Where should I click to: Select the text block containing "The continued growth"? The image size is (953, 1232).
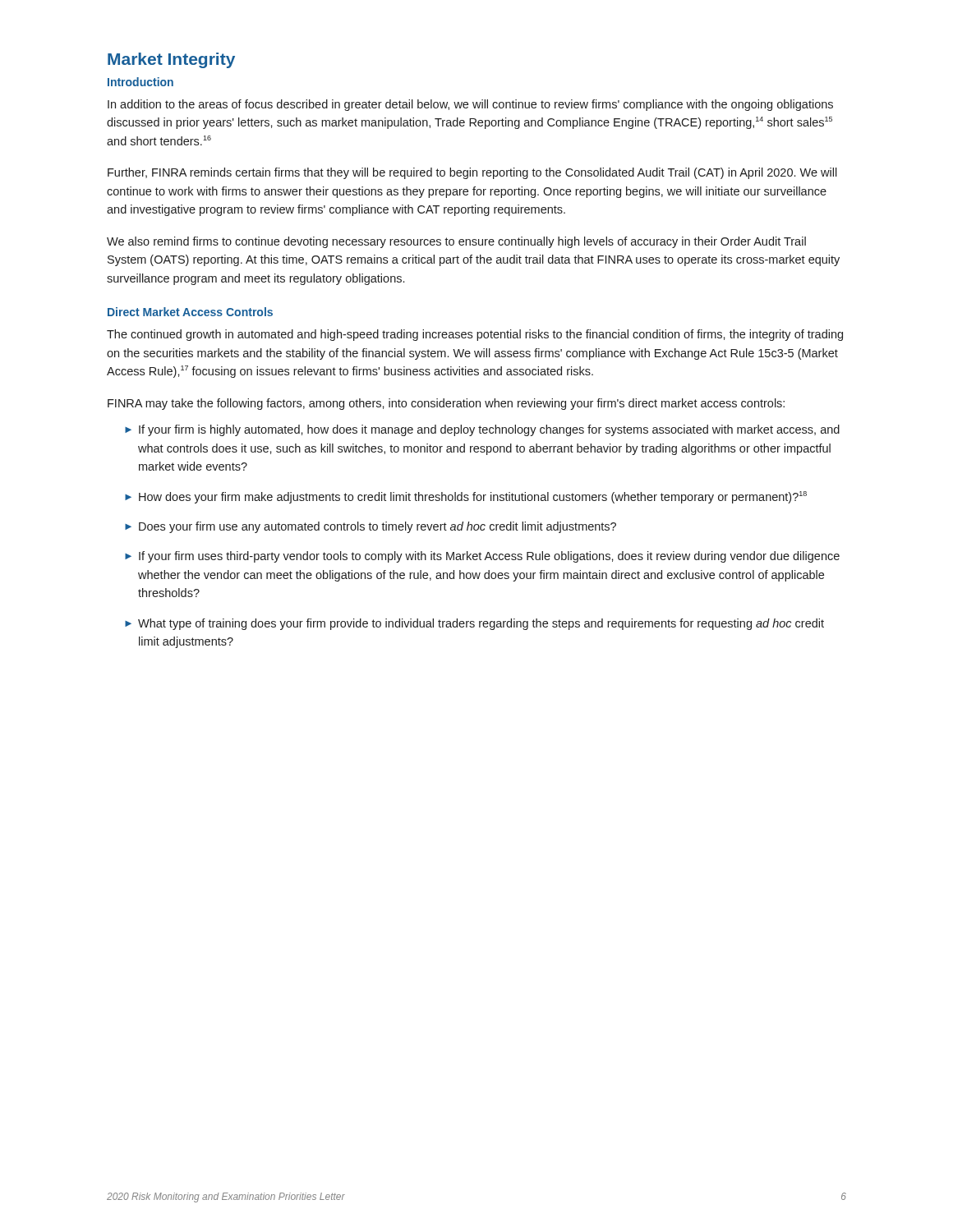click(475, 353)
